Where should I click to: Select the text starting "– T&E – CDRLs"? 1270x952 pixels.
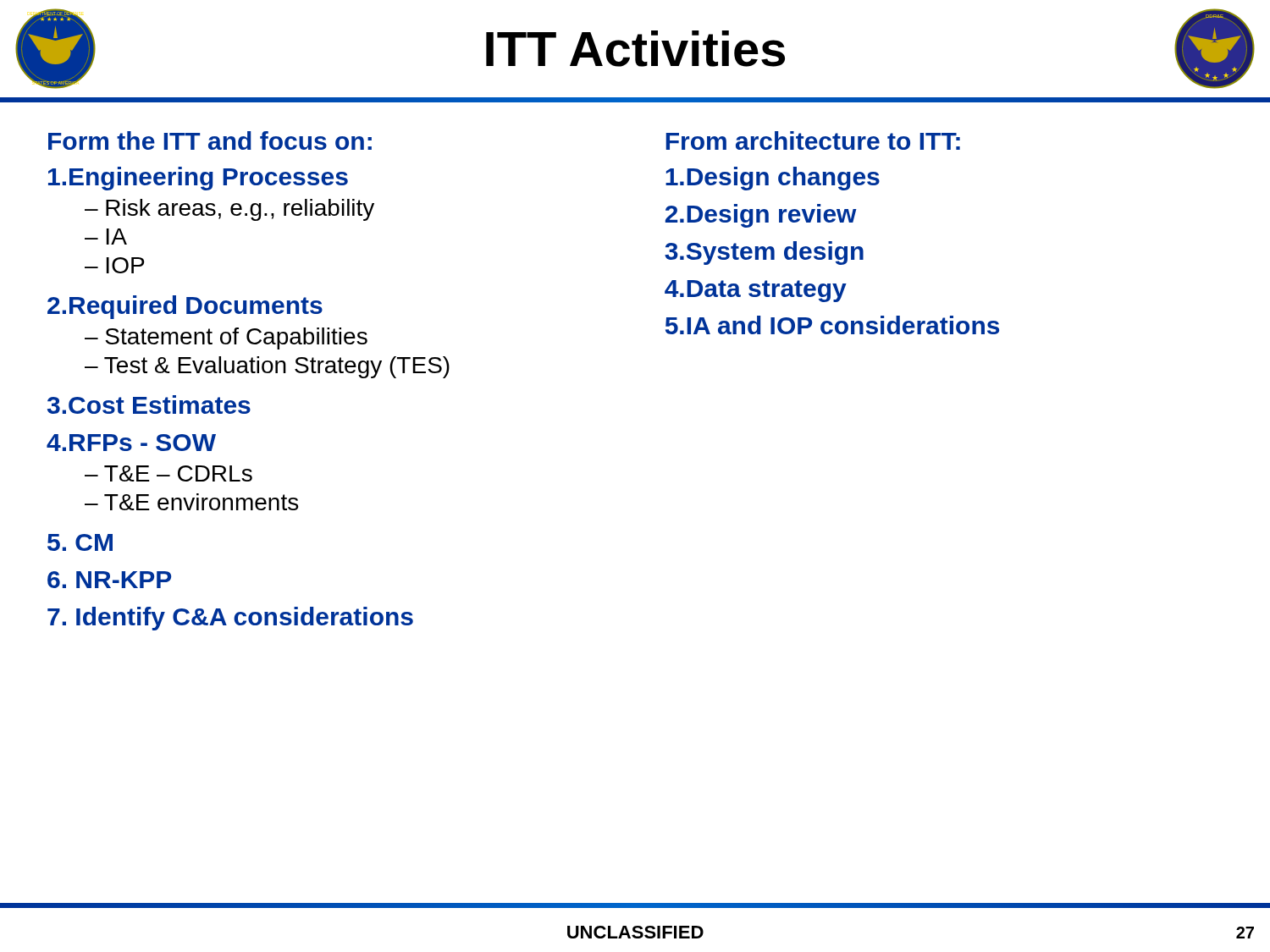169,473
